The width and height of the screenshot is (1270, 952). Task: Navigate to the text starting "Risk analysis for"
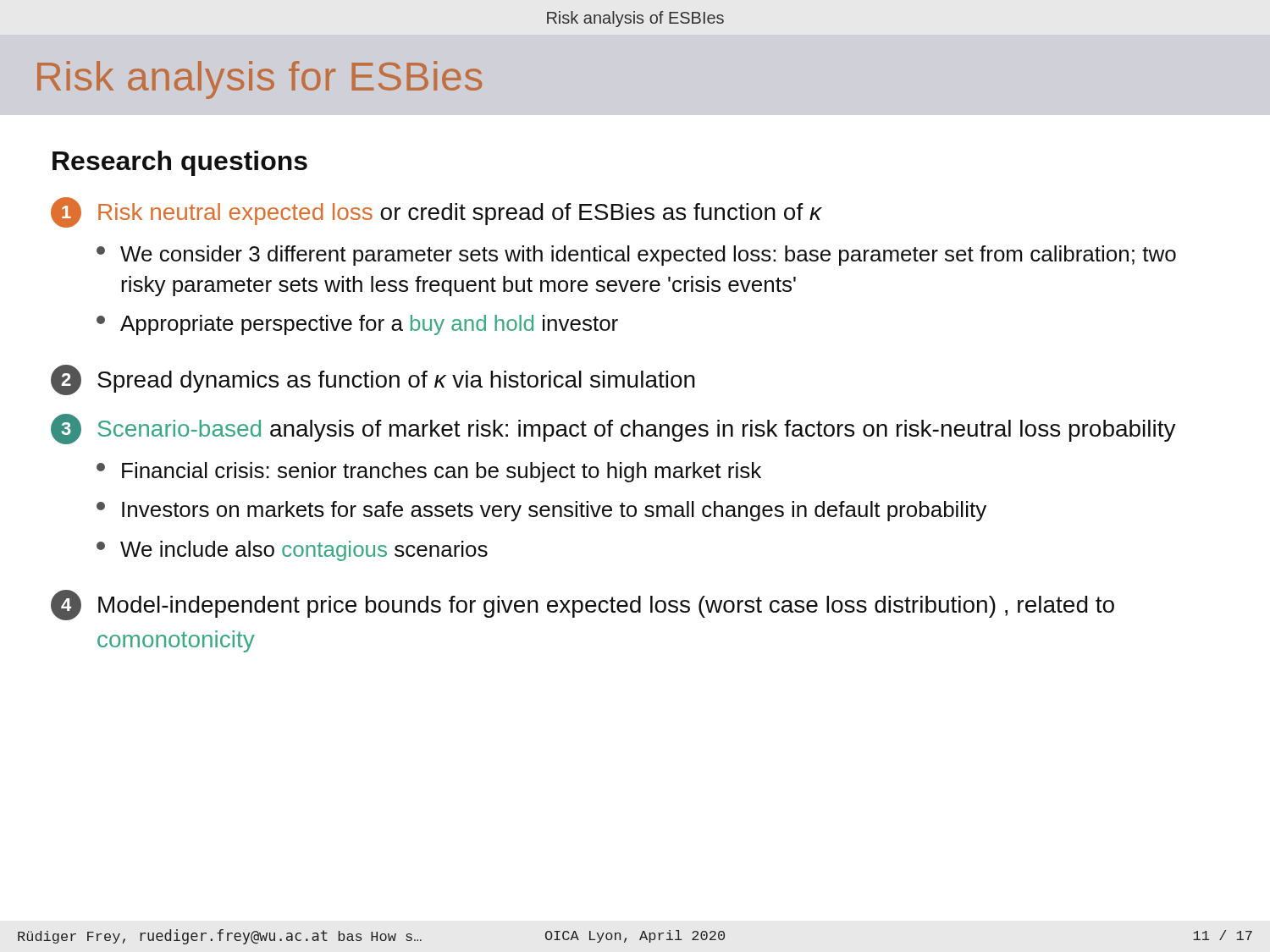tap(259, 77)
